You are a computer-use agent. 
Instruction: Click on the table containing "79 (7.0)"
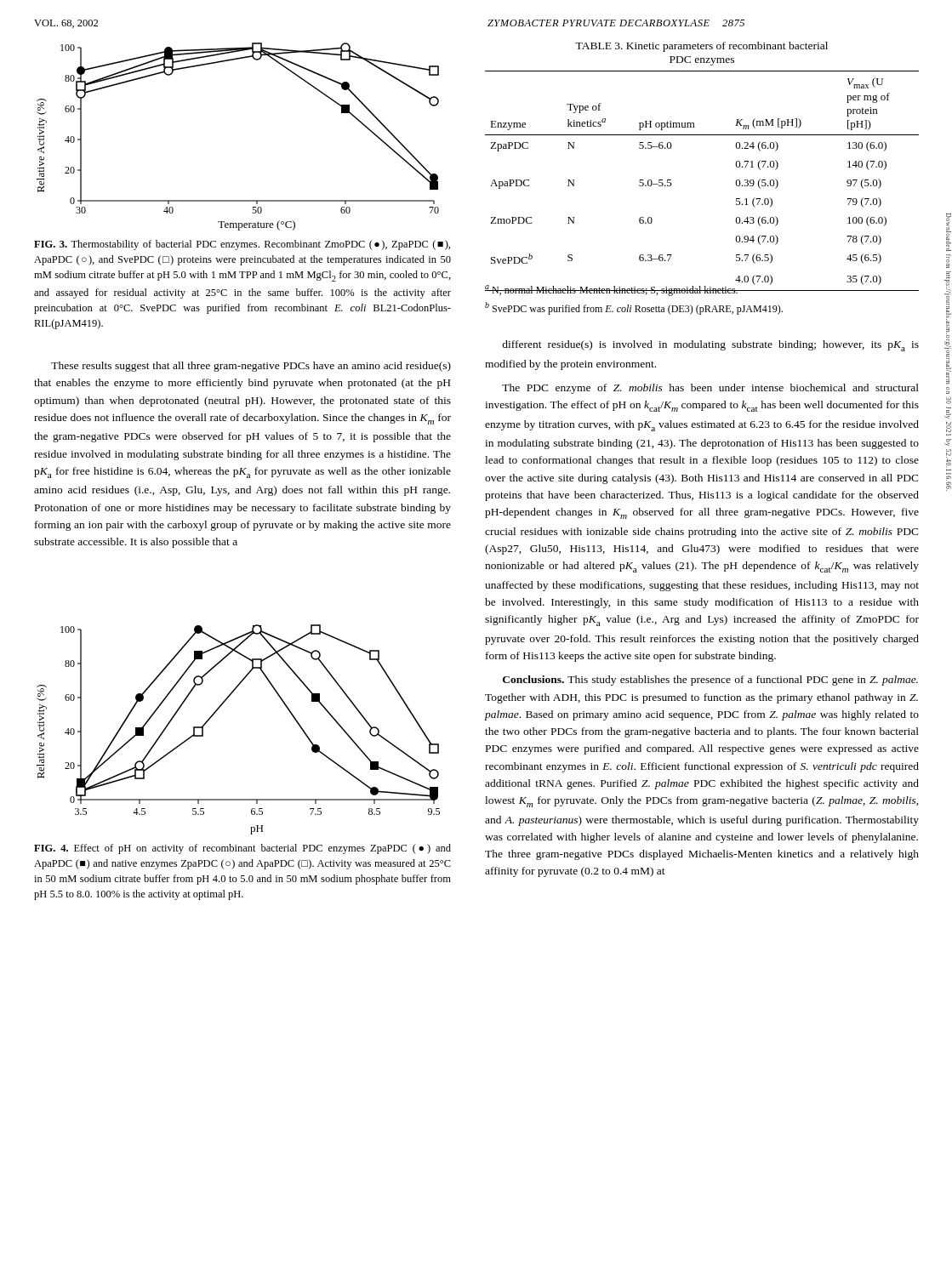pos(702,165)
